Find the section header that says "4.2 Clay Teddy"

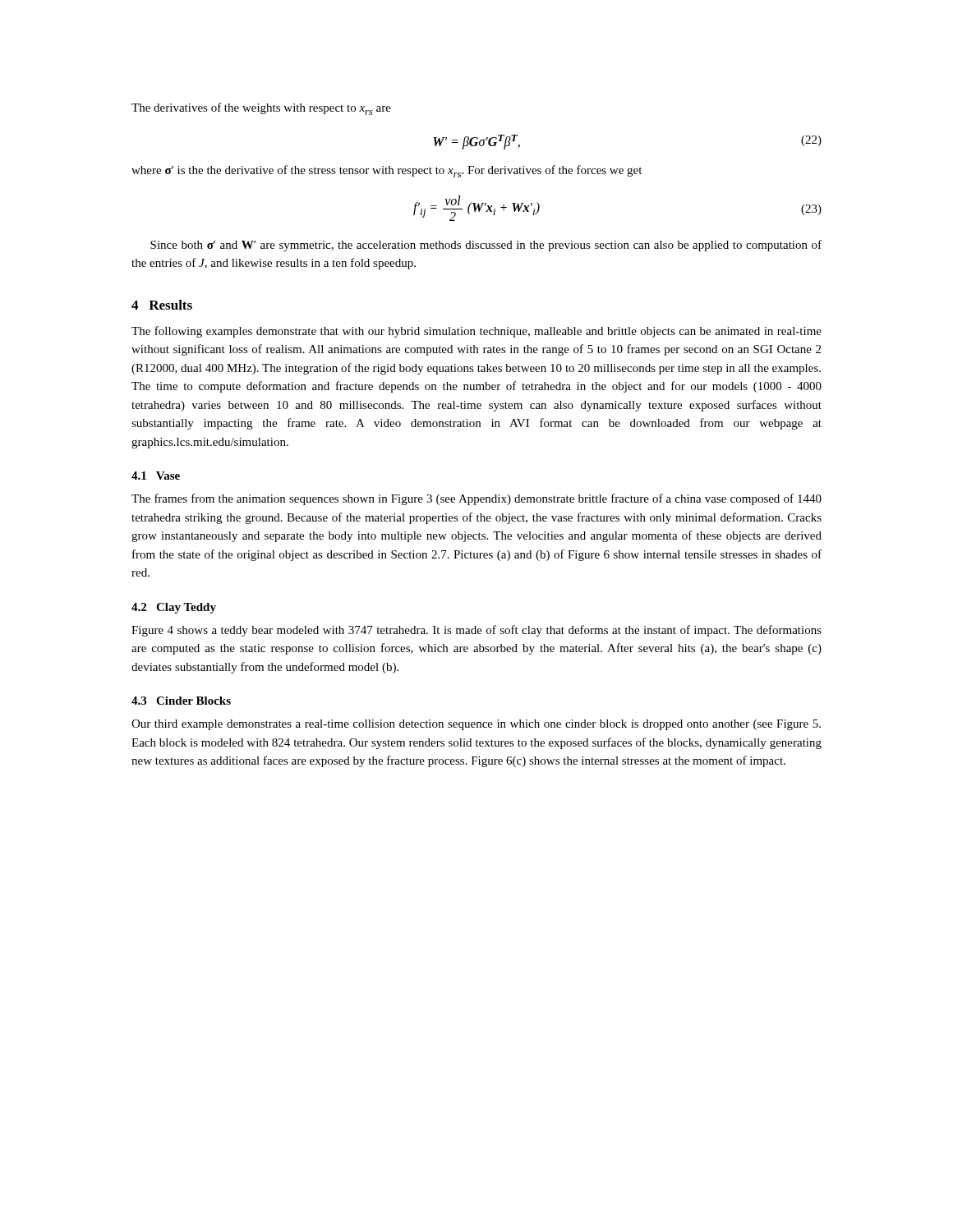[174, 607]
